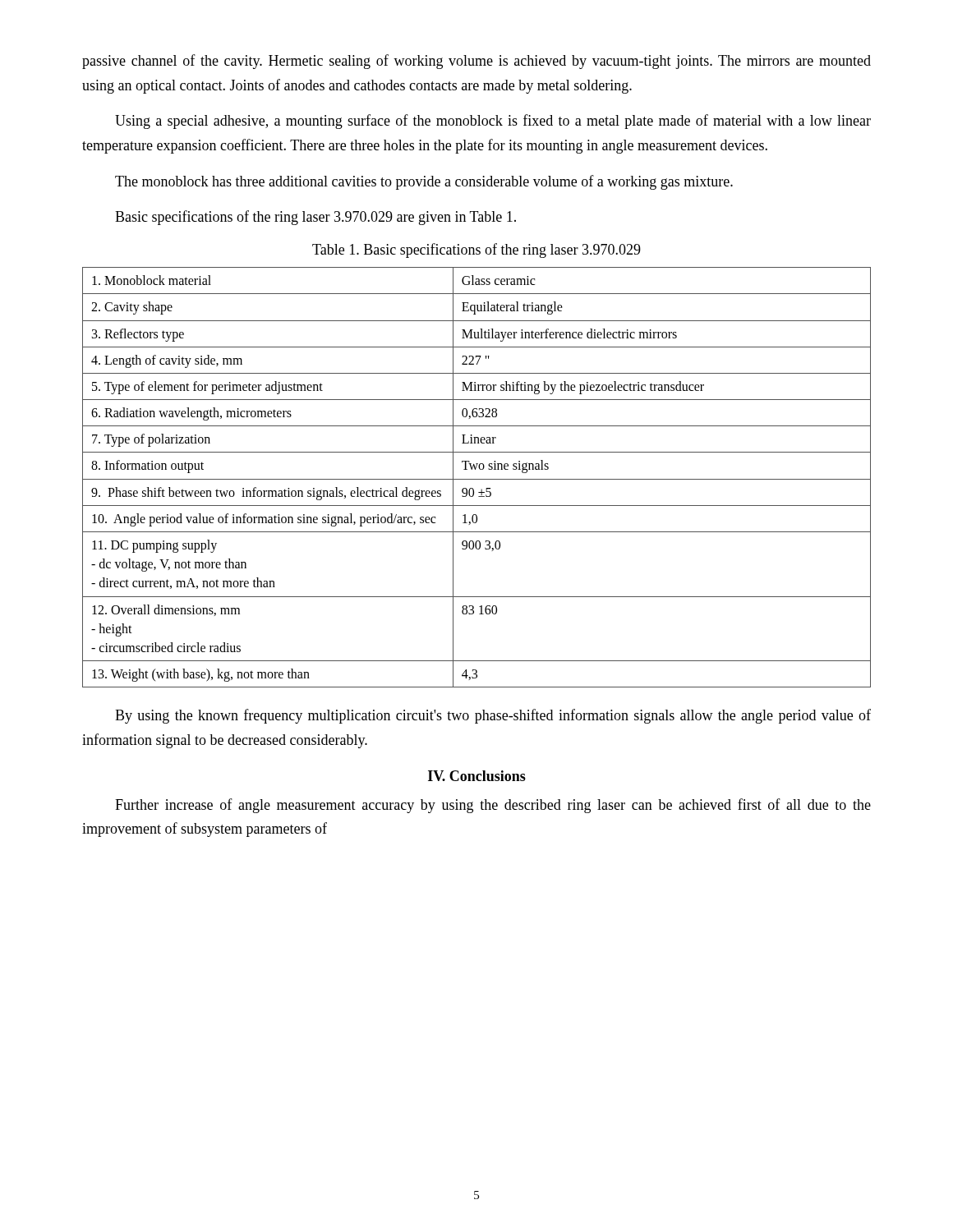Locate the table with the text "4. Length of cavity"
The width and height of the screenshot is (953, 1232).
point(476,477)
